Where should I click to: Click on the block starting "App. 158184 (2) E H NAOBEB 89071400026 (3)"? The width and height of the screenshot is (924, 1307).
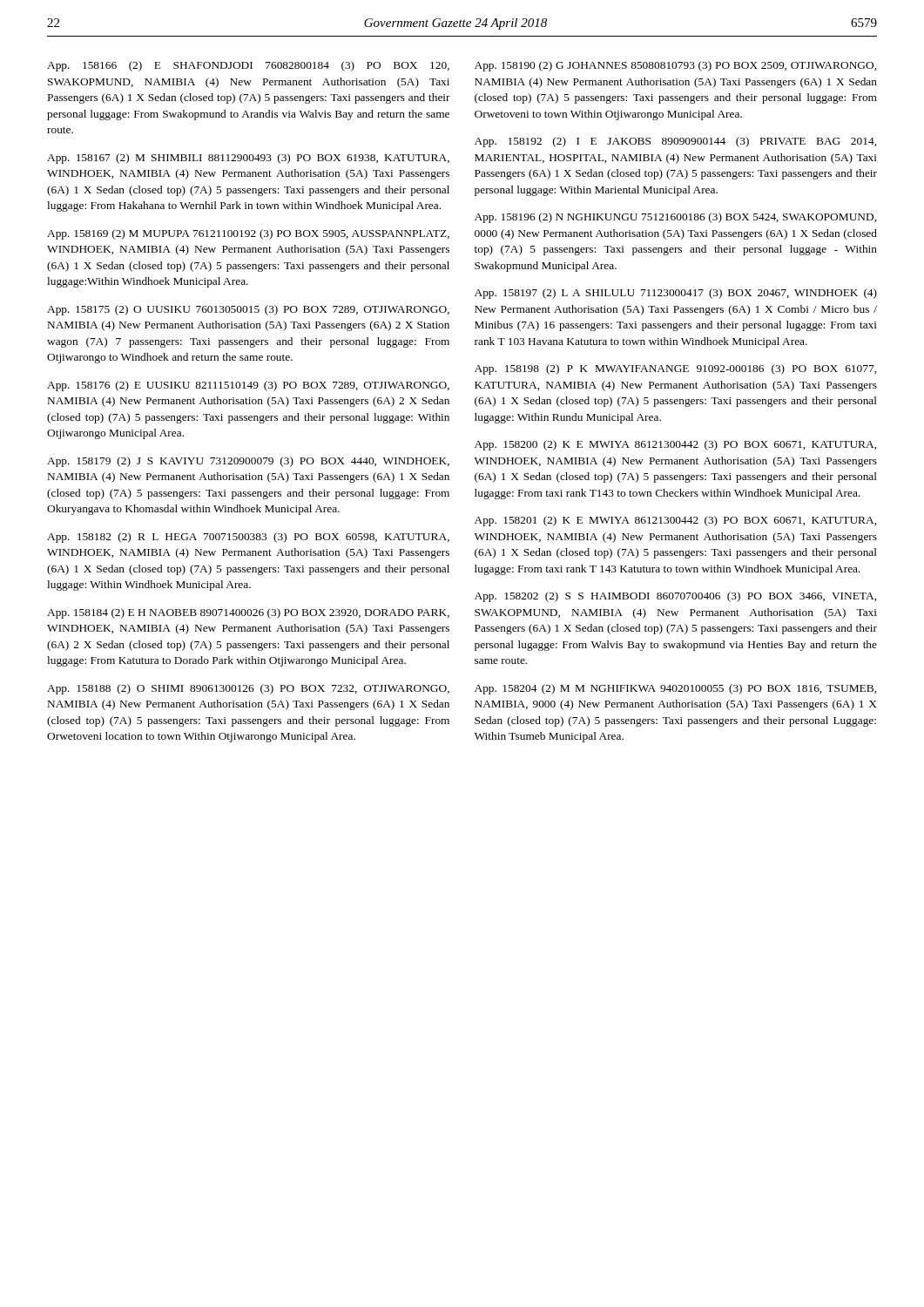(x=248, y=636)
